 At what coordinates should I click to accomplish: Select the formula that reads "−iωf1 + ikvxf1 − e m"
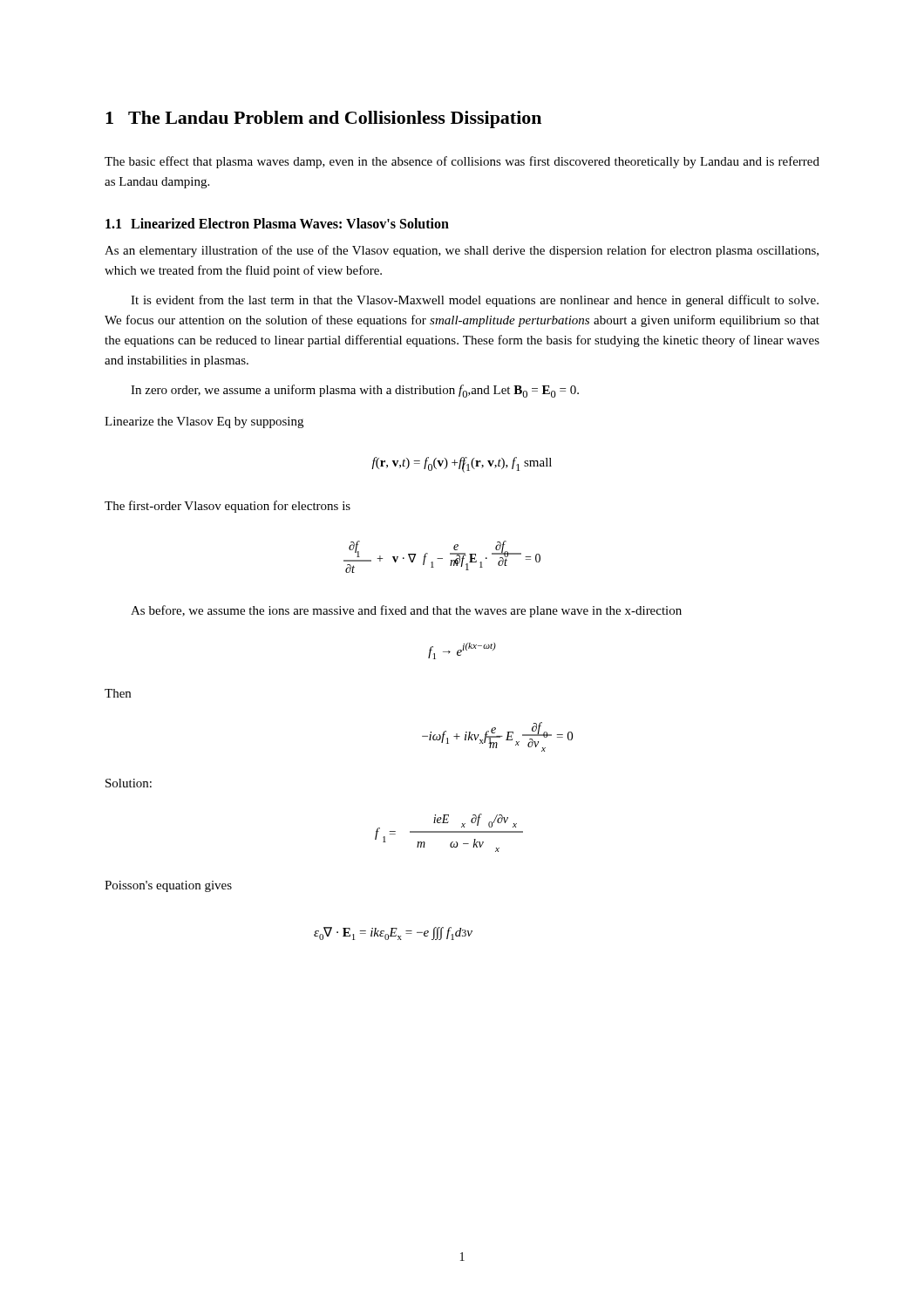[462, 737]
